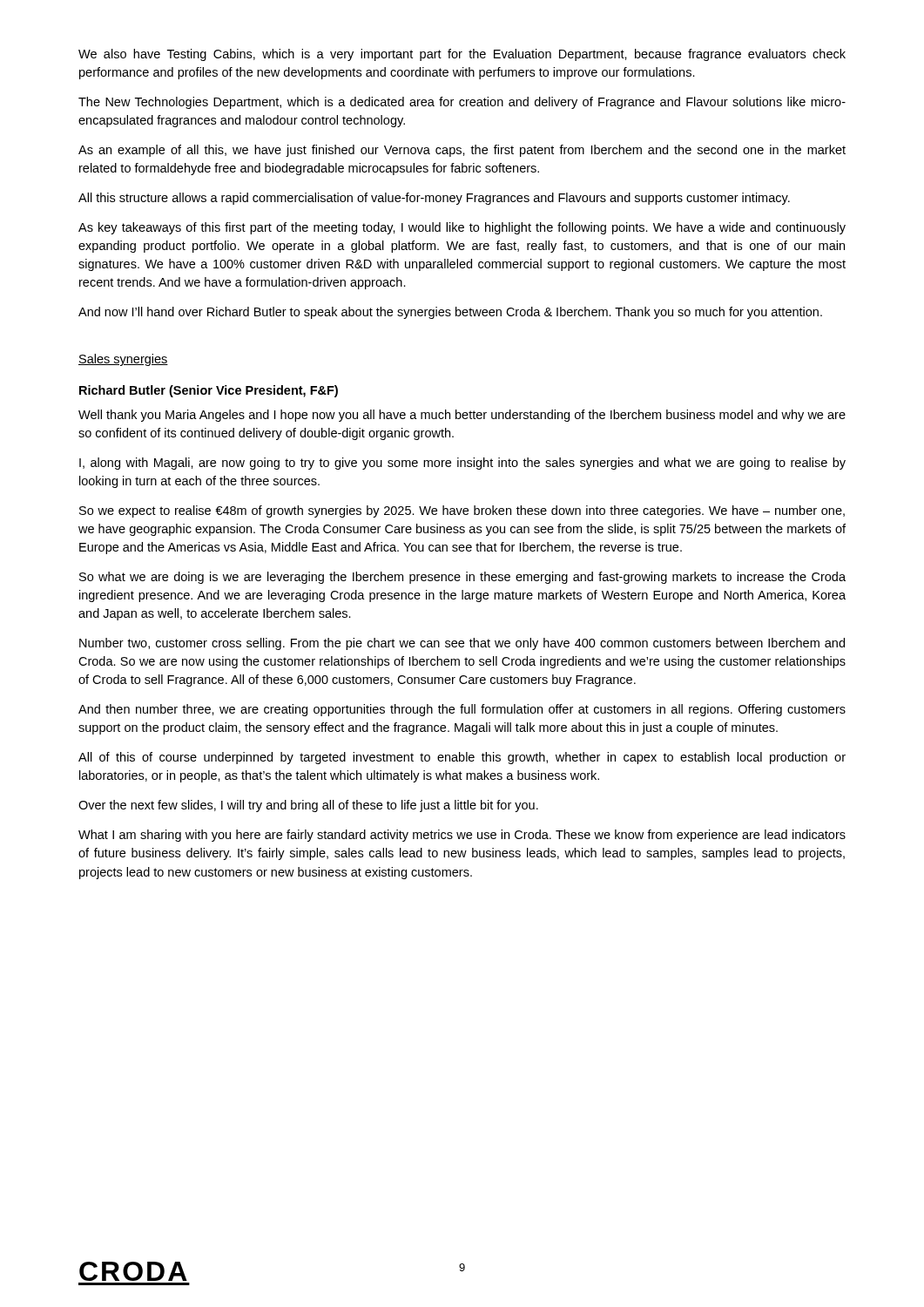The height and width of the screenshot is (1307, 924).
Task: Navigate to the passage starting "And now I’ll hand over"
Action: click(x=462, y=313)
